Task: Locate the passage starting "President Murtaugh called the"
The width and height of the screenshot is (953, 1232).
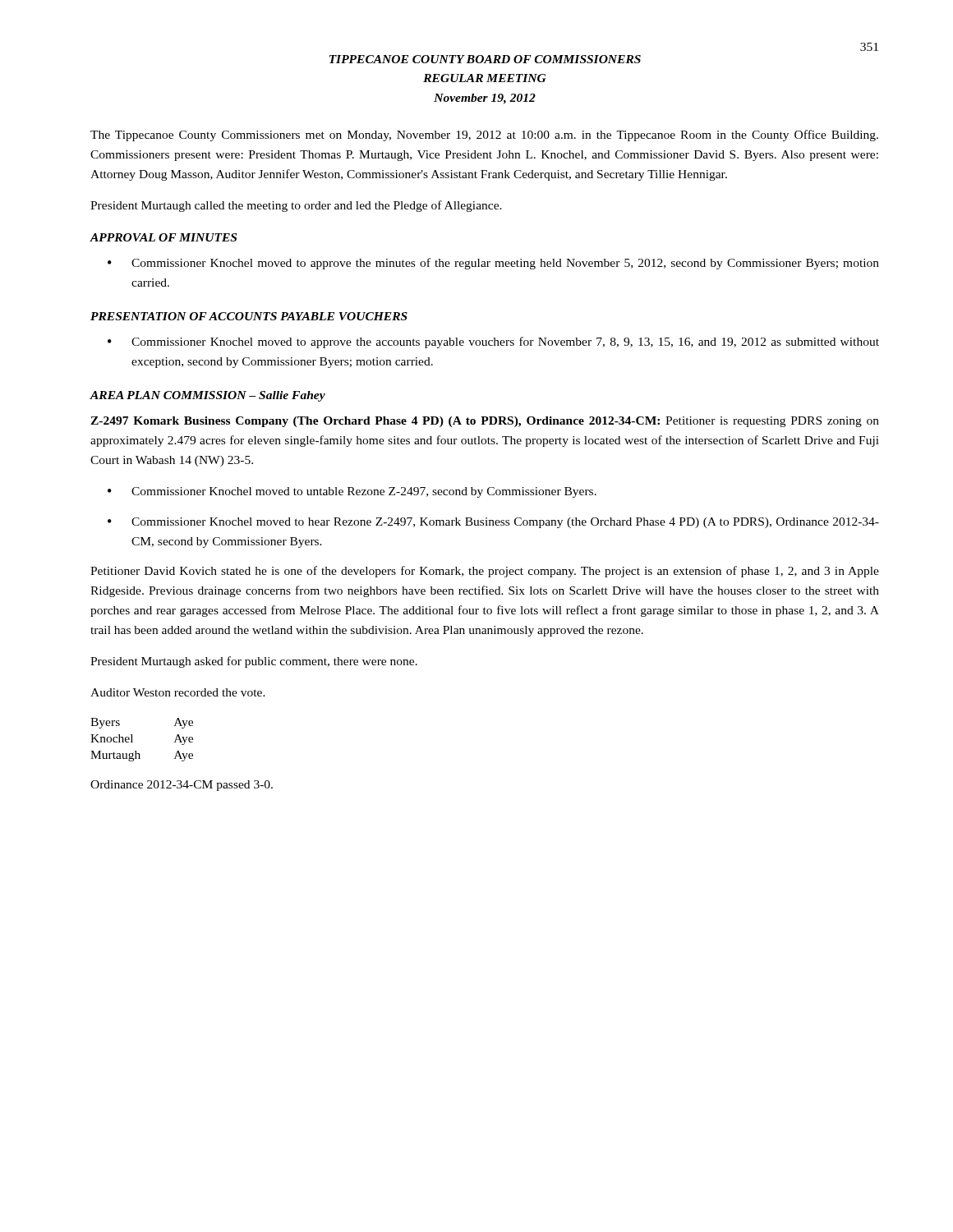Action: (296, 205)
